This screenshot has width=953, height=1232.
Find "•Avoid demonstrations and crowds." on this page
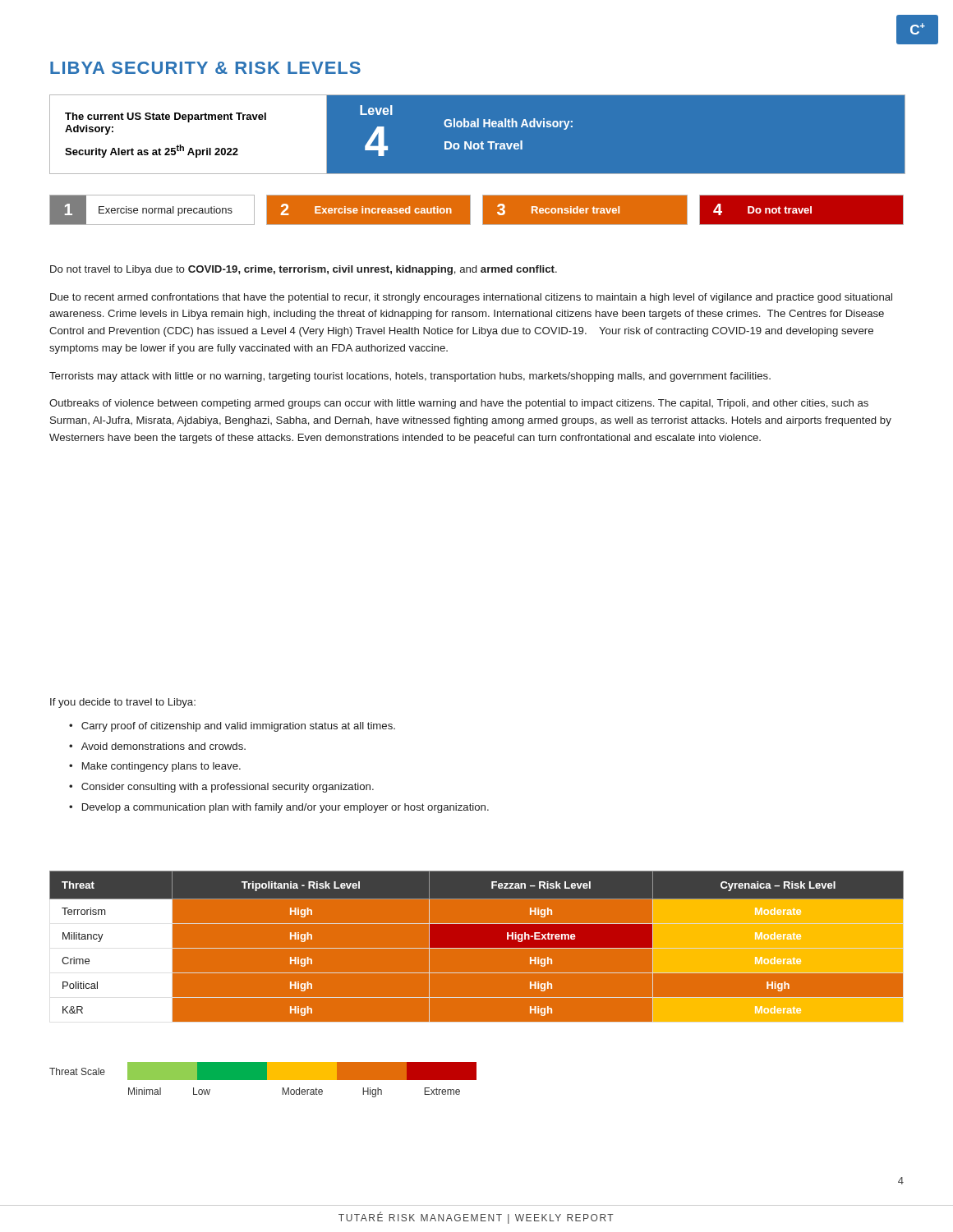click(x=158, y=747)
